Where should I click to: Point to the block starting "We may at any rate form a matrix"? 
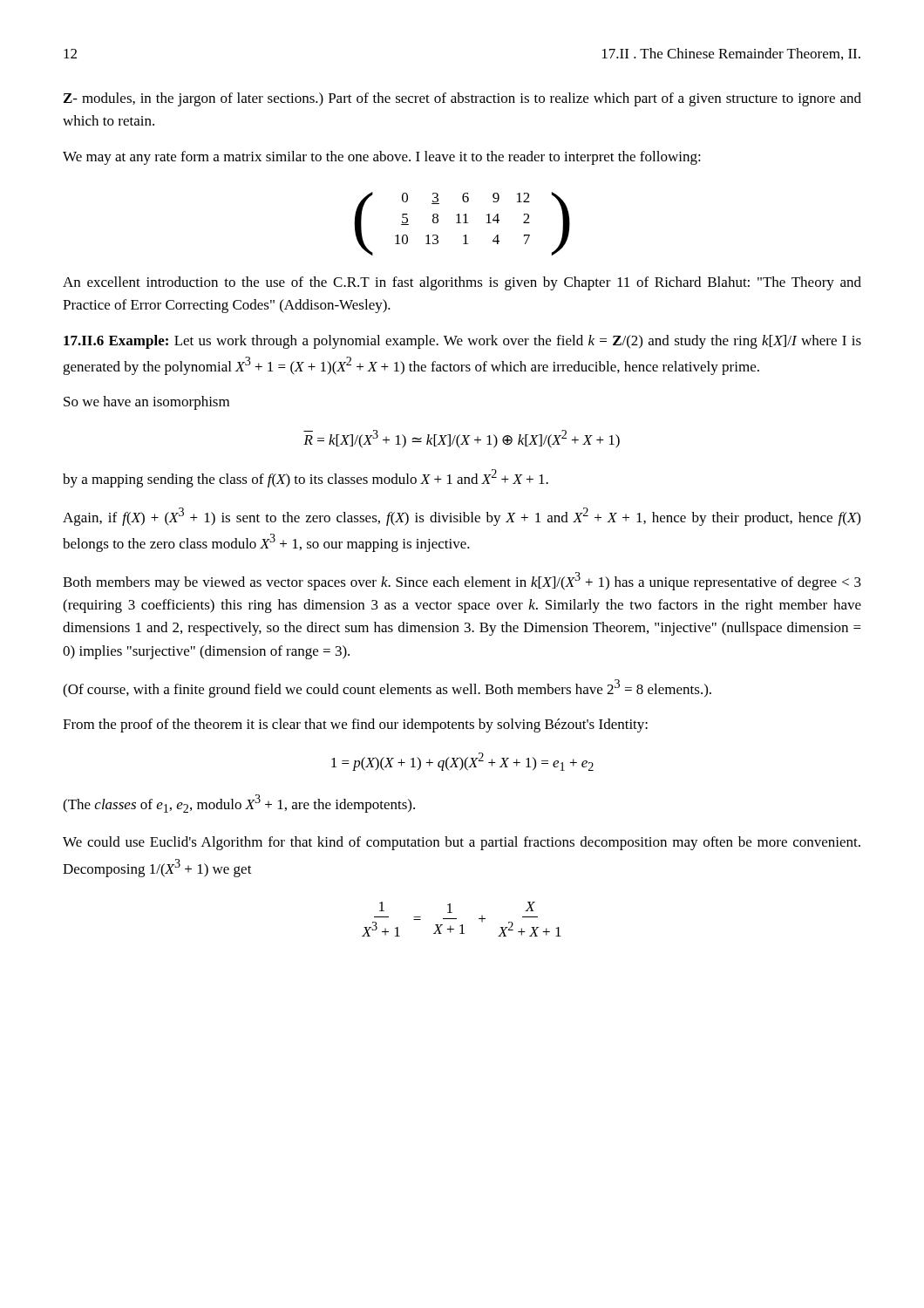462,157
